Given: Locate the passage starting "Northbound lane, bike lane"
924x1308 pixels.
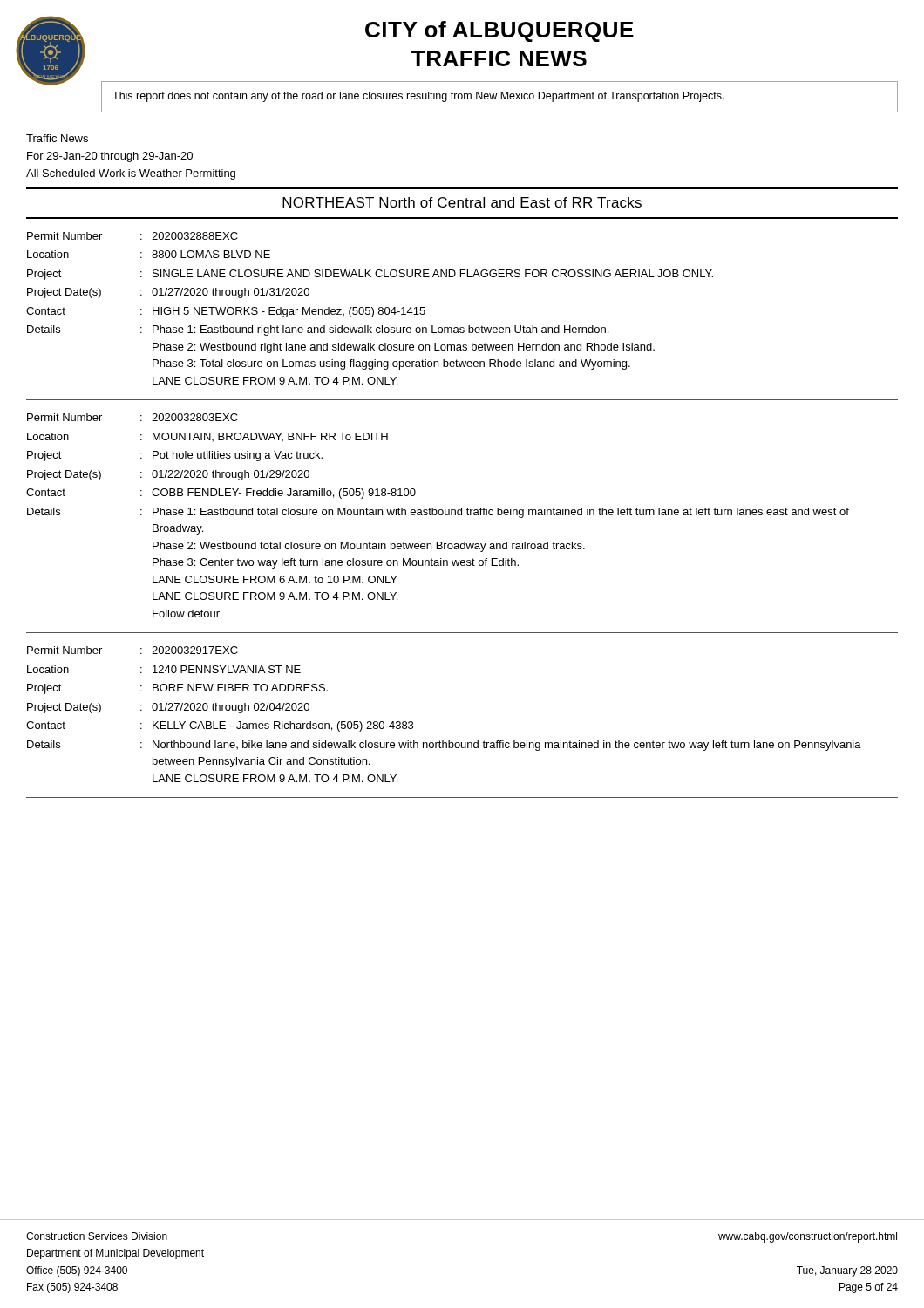Looking at the screenshot, I should (507, 746).
